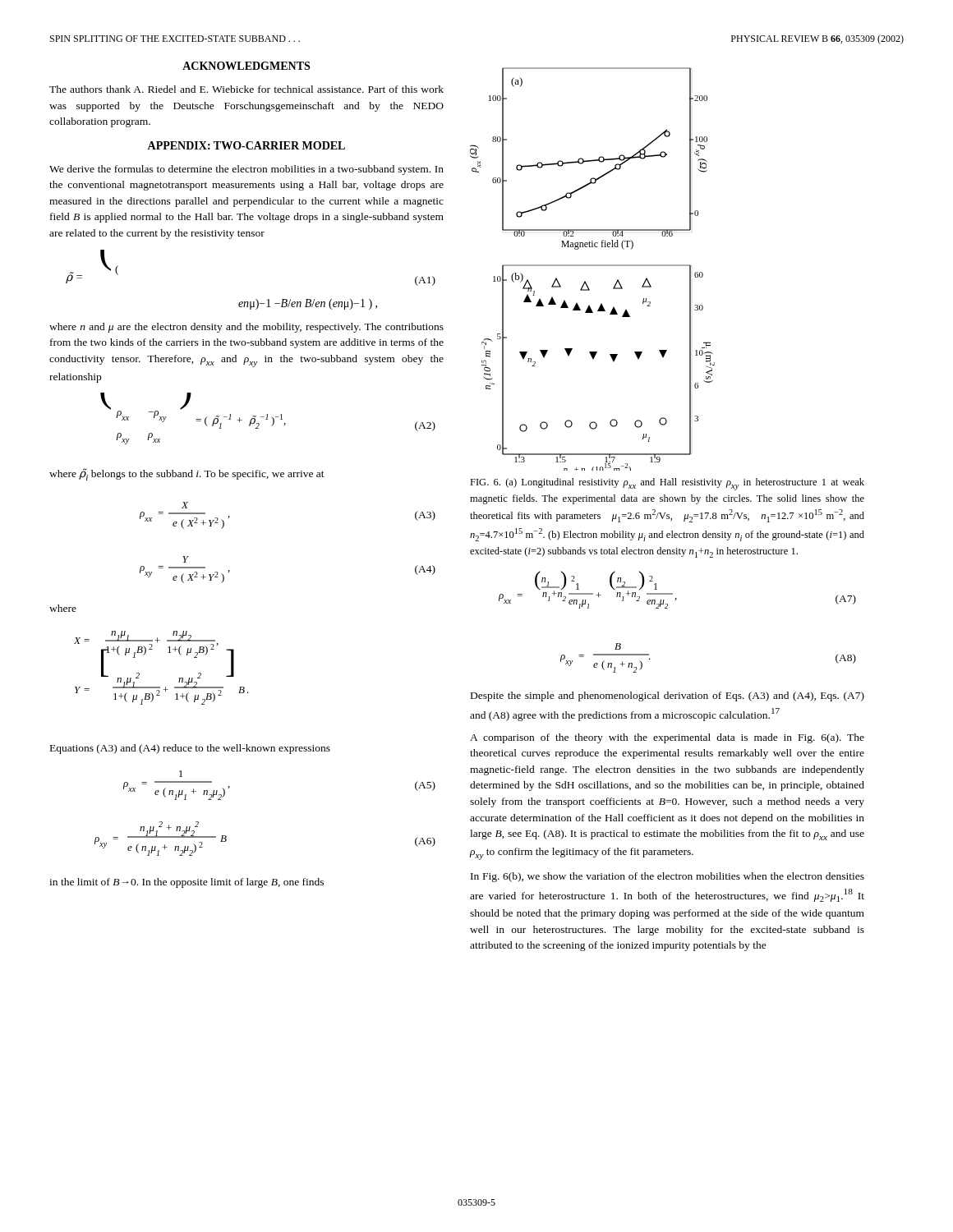Viewport: 953px width, 1232px height.
Task: Locate the section header that says "APPENDIX: TWO-CARRIER MODEL"
Action: [x=246, y=145]
